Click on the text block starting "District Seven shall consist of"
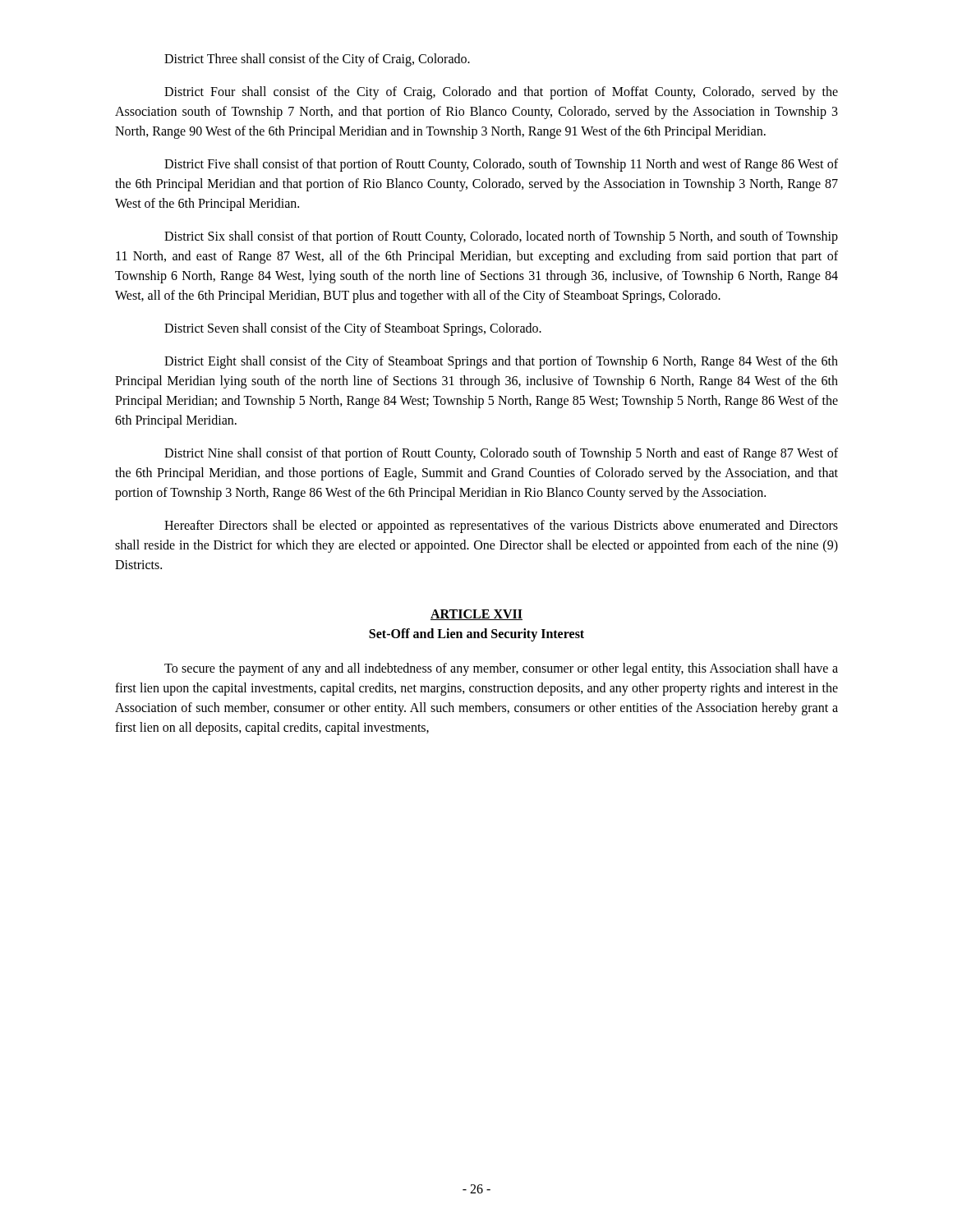The image size is (953, 1232). [x=353, y=328]
